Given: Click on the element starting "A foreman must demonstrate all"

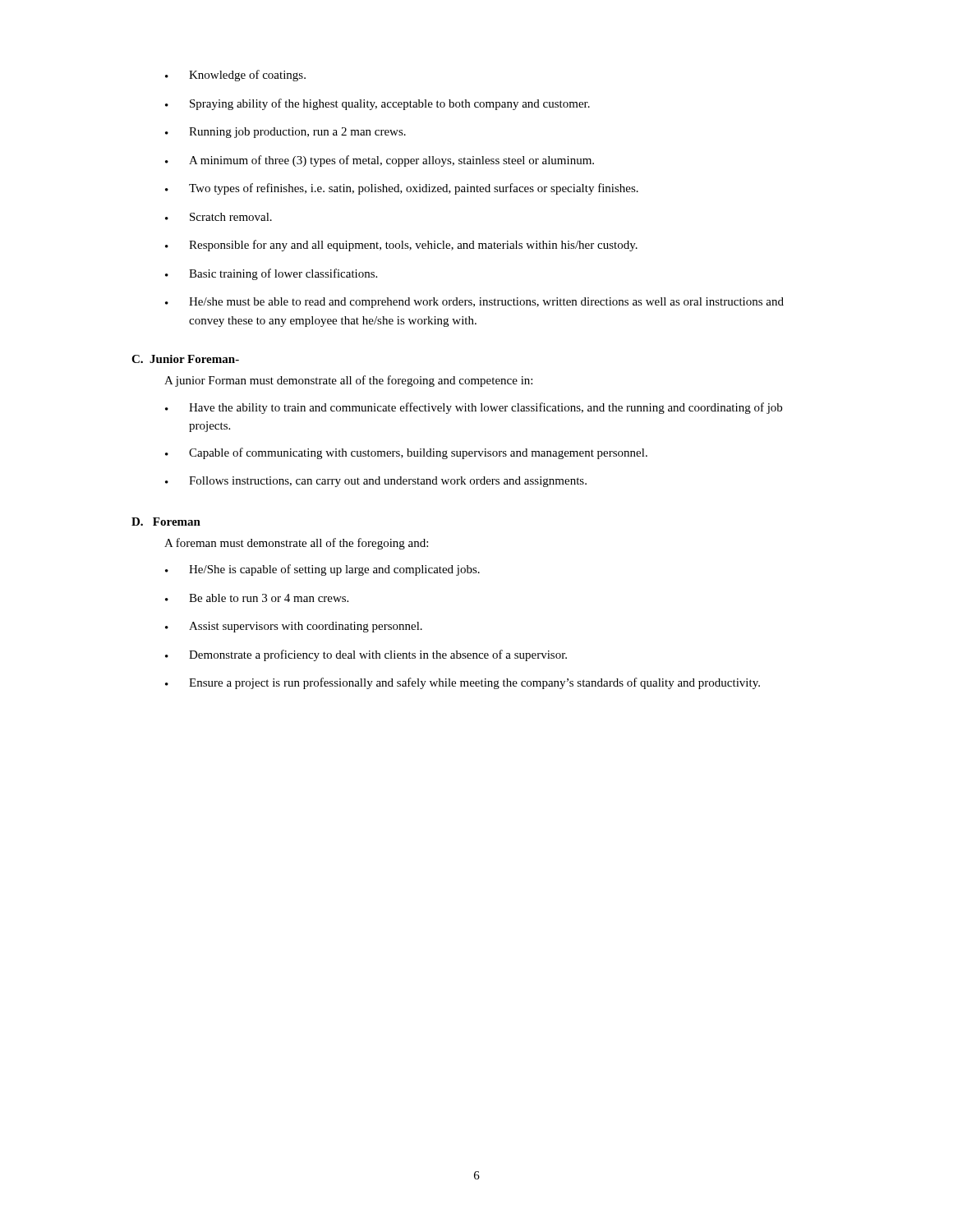Looking at the screenshot, I should click(297, 543).
